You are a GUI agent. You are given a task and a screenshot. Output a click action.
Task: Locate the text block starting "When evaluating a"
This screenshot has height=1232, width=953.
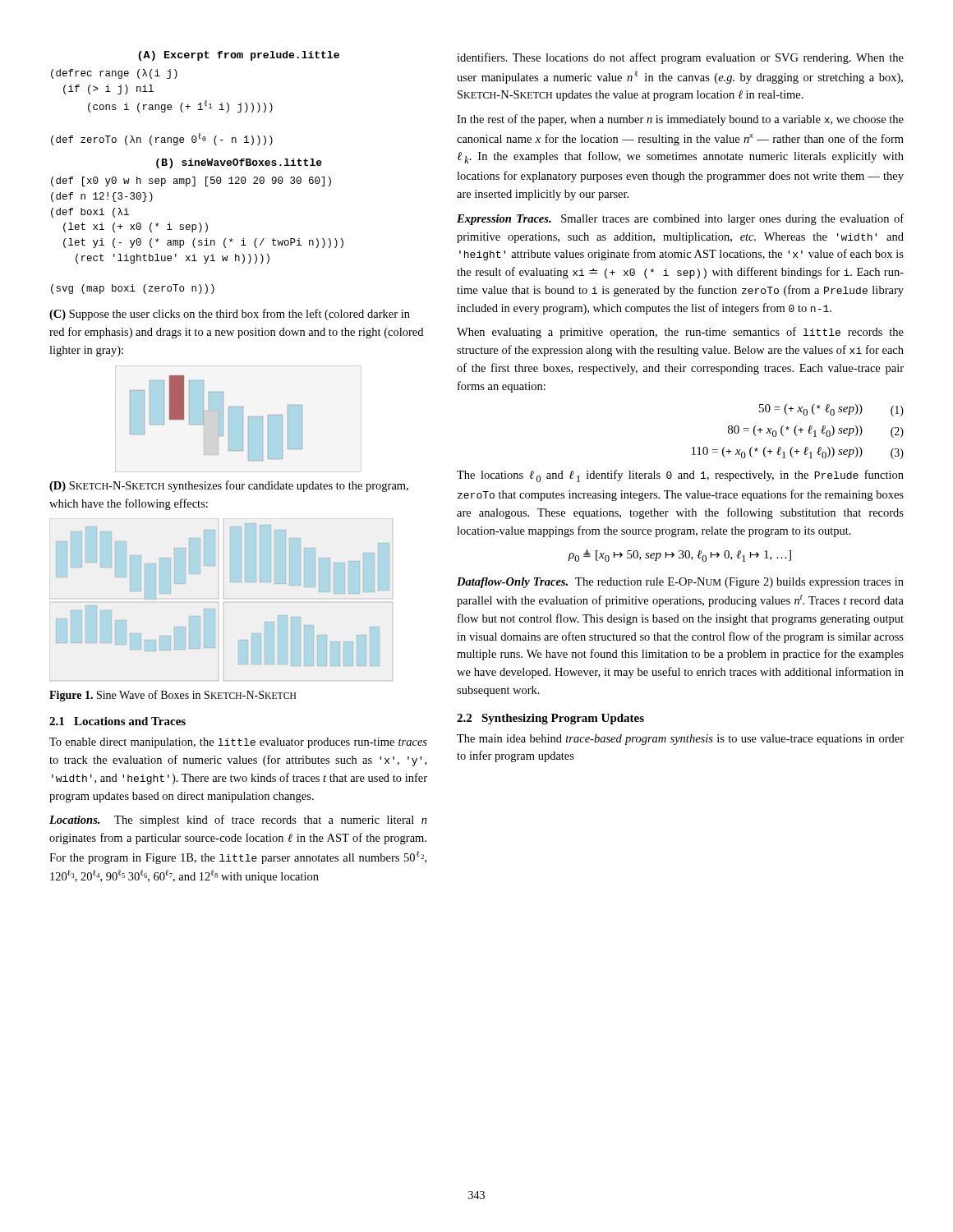pyautogui.click(x=680, y=359)
